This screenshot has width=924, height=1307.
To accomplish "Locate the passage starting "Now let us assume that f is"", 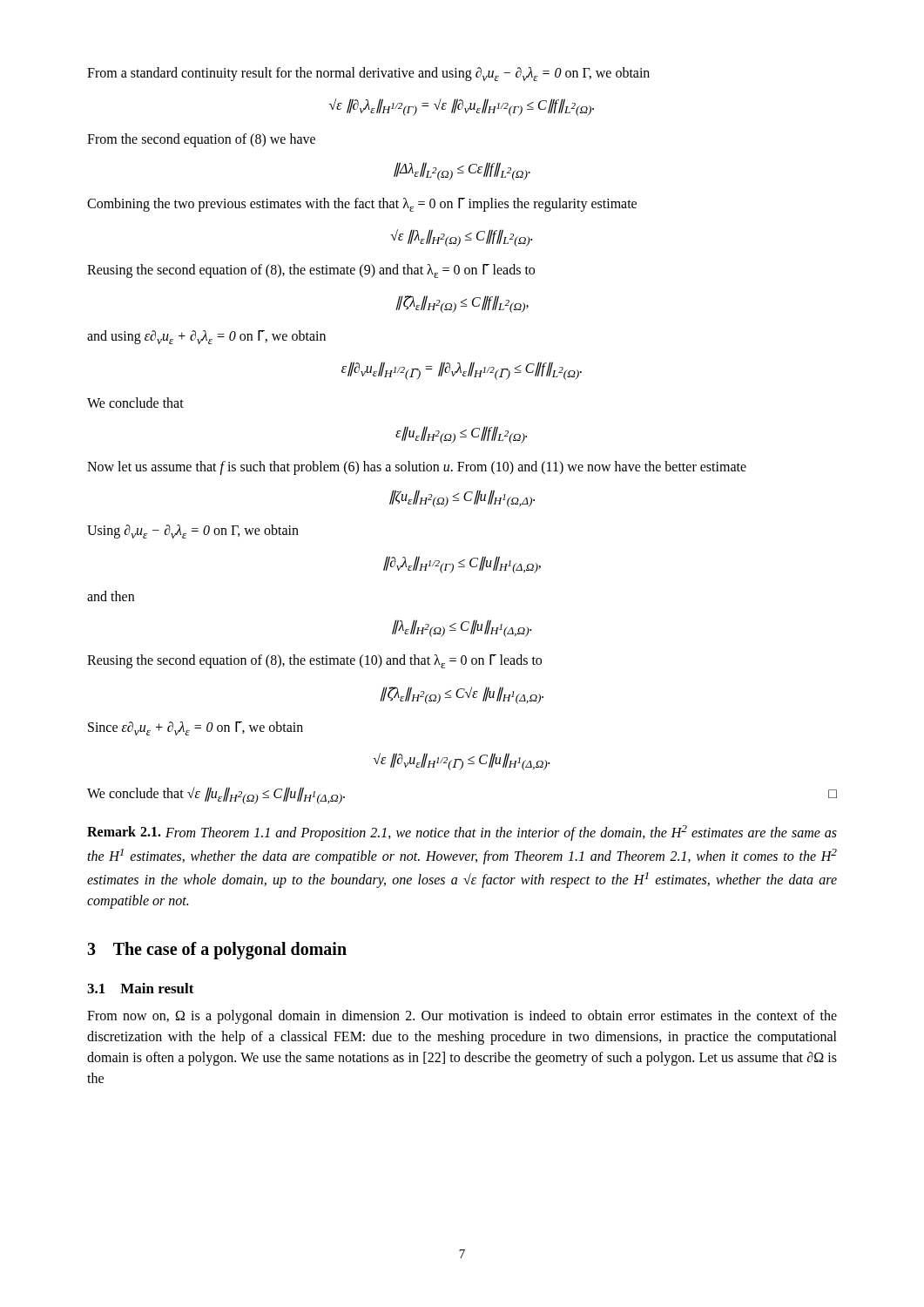I will point(462,467).
